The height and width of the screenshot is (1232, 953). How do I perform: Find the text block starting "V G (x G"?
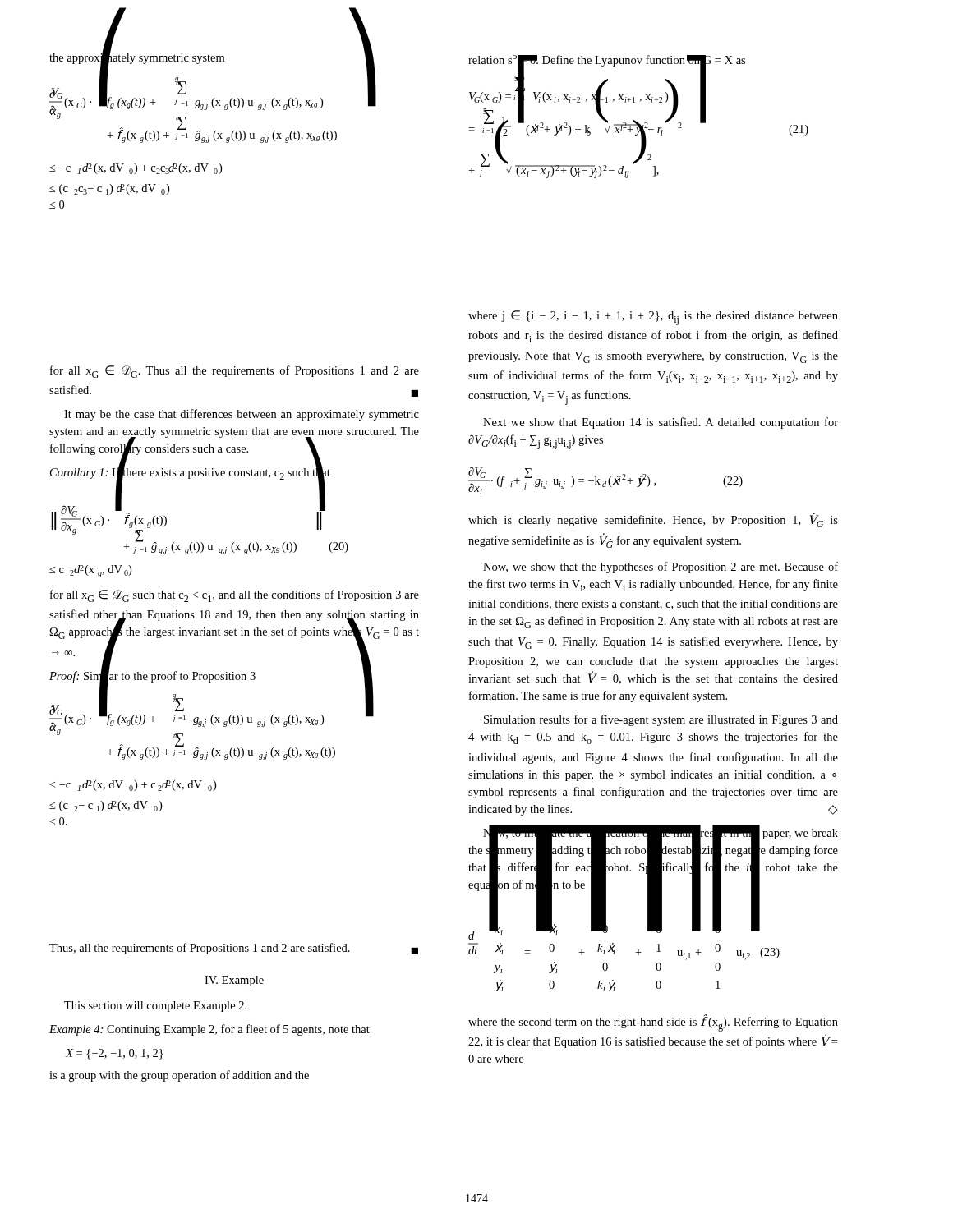click(653, 186)
